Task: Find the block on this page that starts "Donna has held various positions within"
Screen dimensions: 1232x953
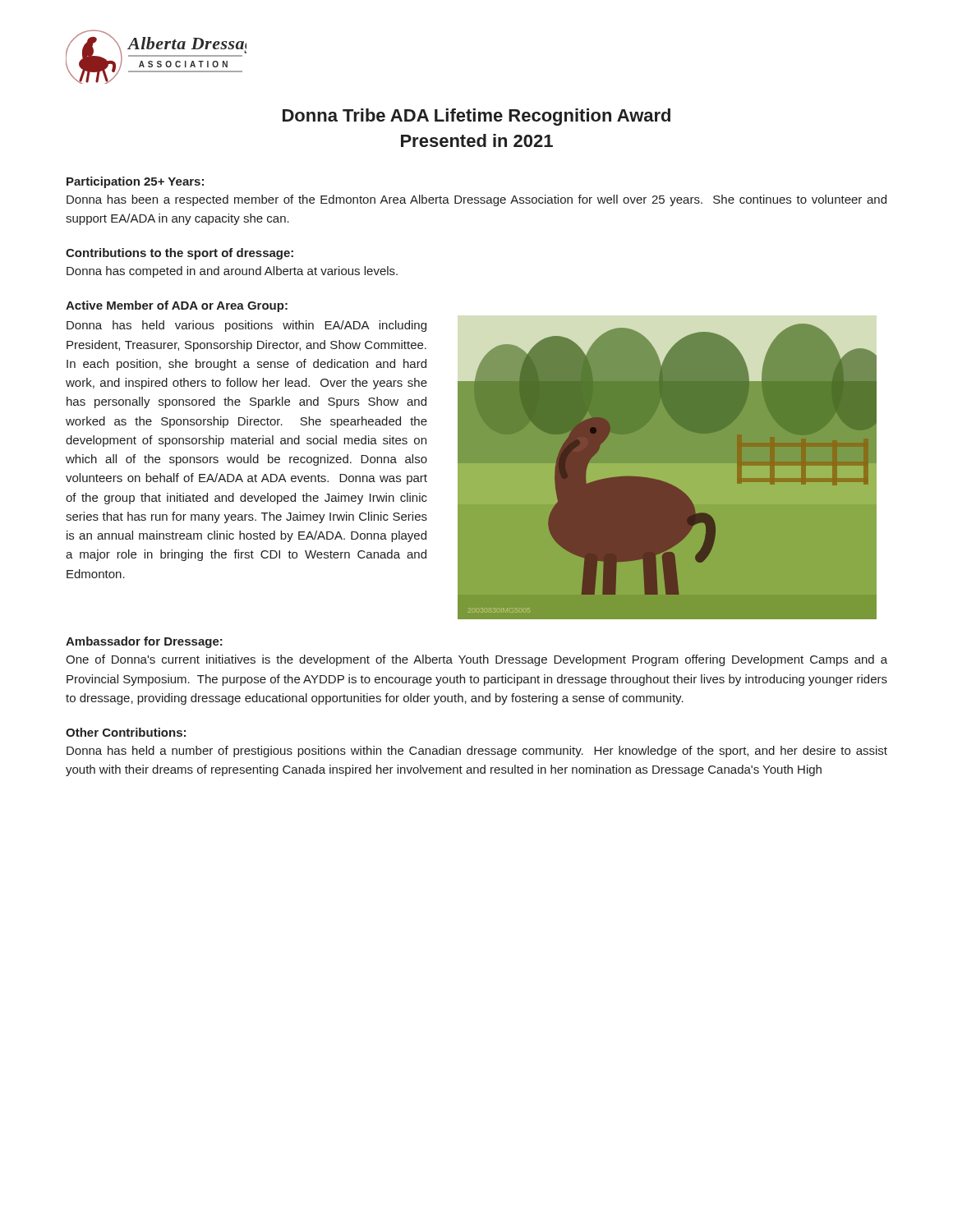Action: (x=246, y=449)
